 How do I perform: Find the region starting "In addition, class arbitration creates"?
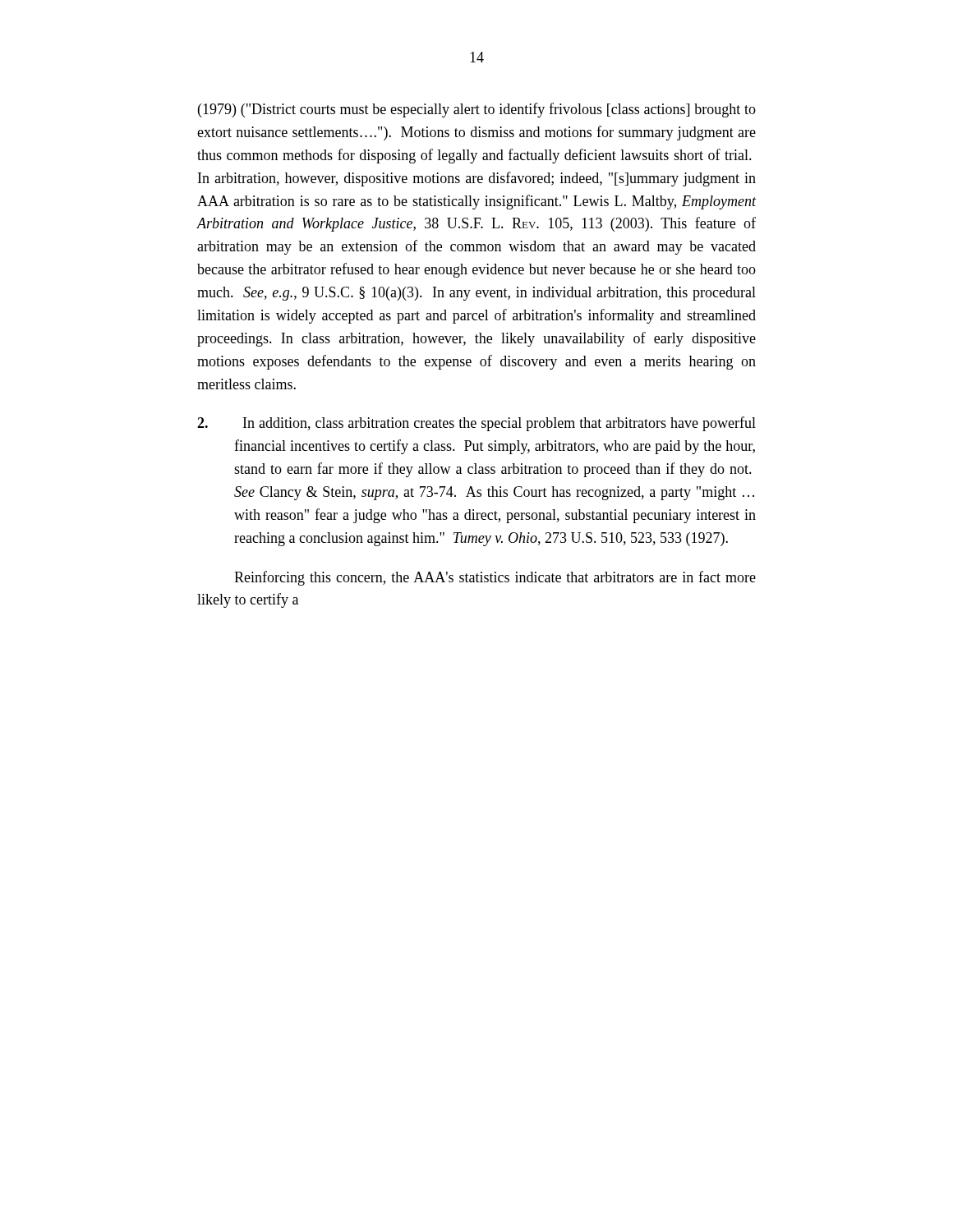[476, 481]
